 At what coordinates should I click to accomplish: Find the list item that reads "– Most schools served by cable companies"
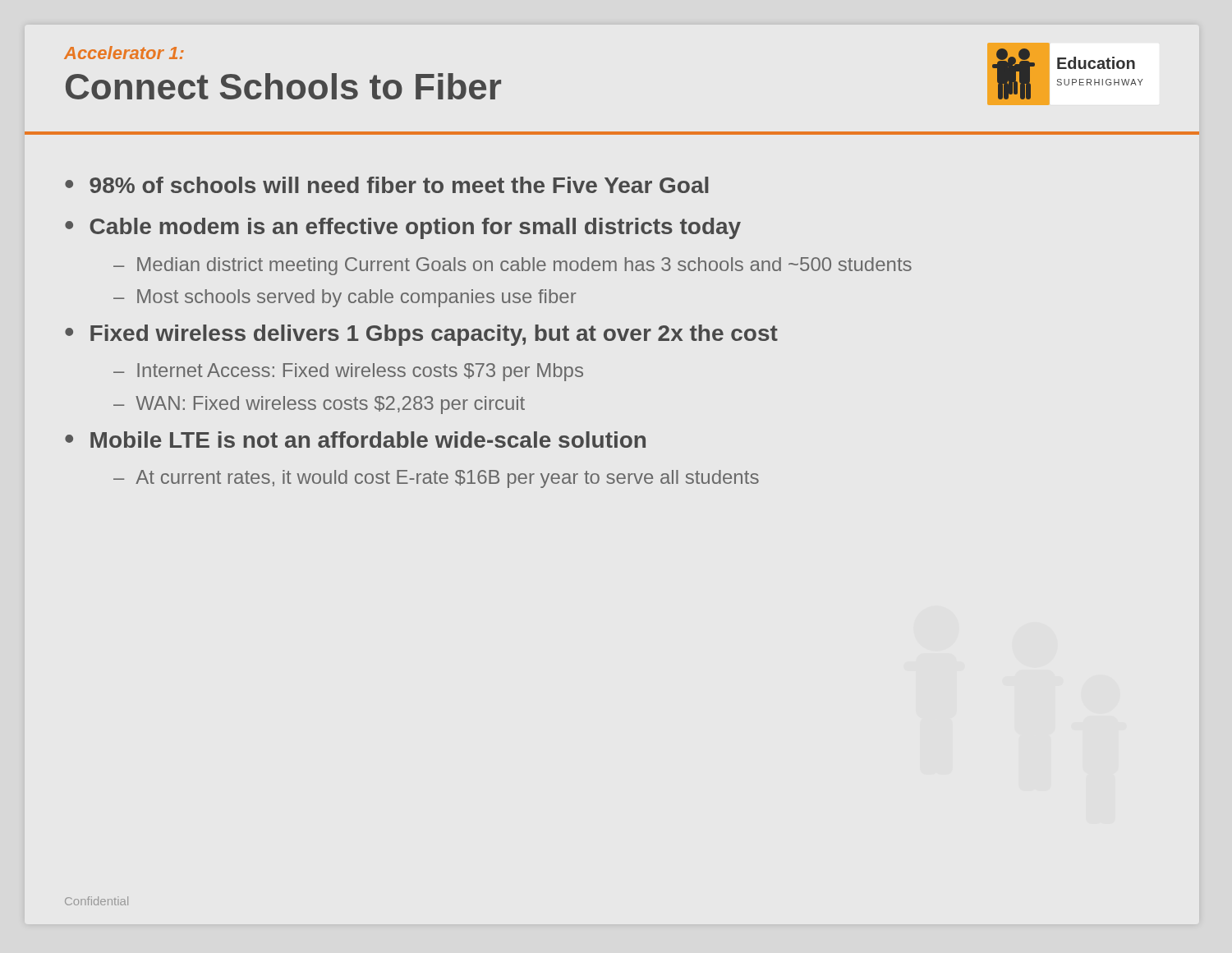[345, 297]
